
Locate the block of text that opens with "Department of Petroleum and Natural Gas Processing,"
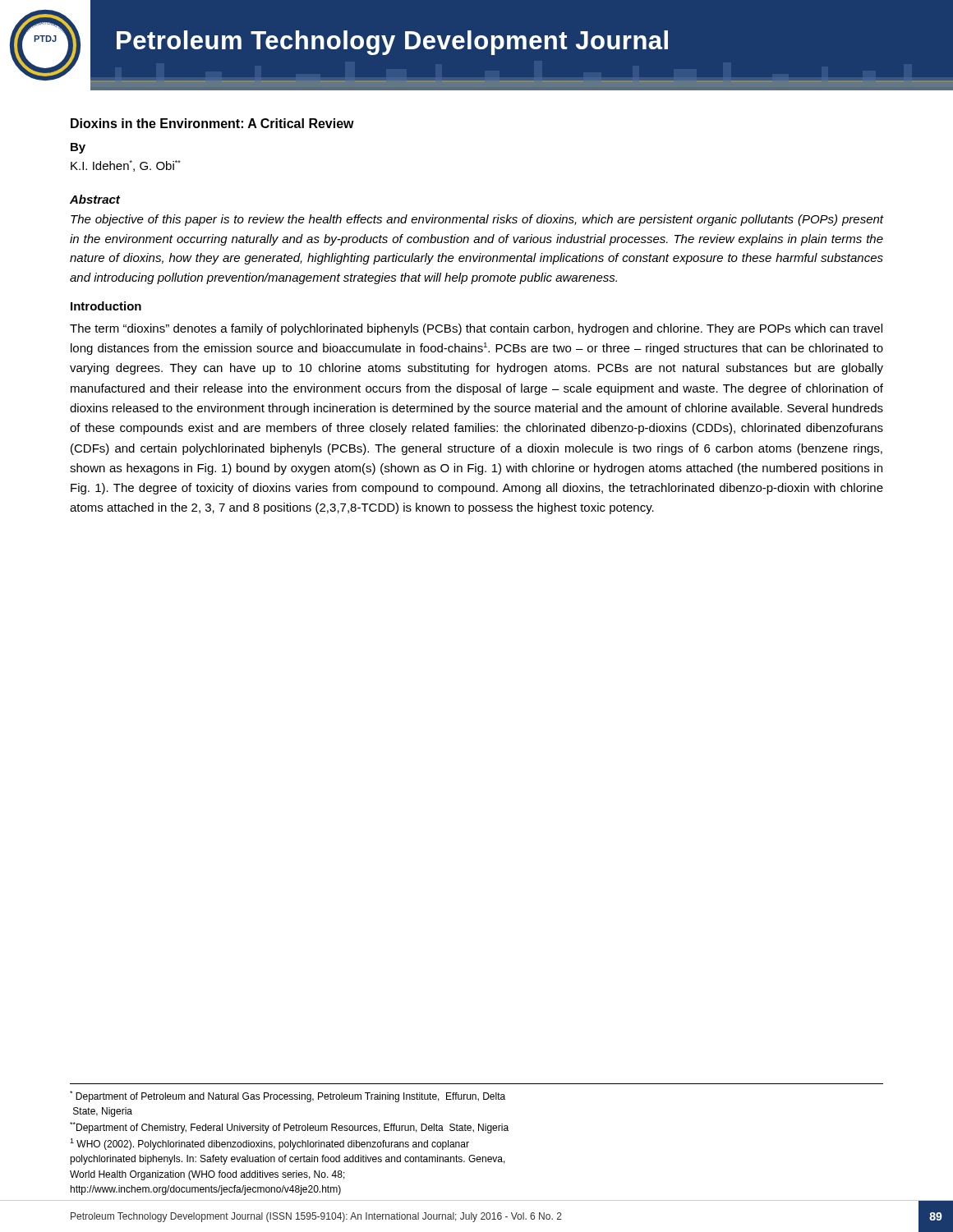click(x=289, y=1142)
